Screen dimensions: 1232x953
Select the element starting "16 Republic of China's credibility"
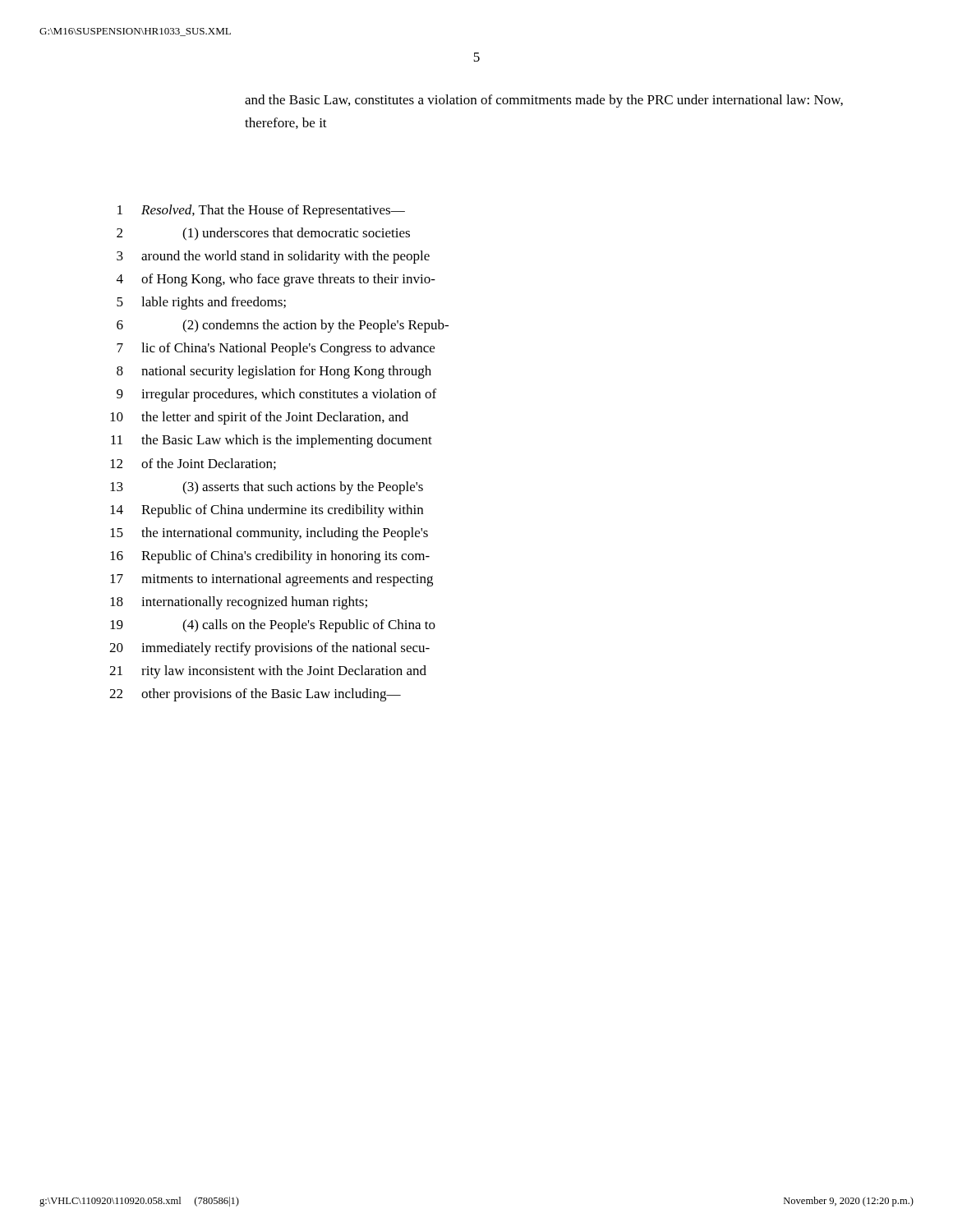(x=270, y=557)
